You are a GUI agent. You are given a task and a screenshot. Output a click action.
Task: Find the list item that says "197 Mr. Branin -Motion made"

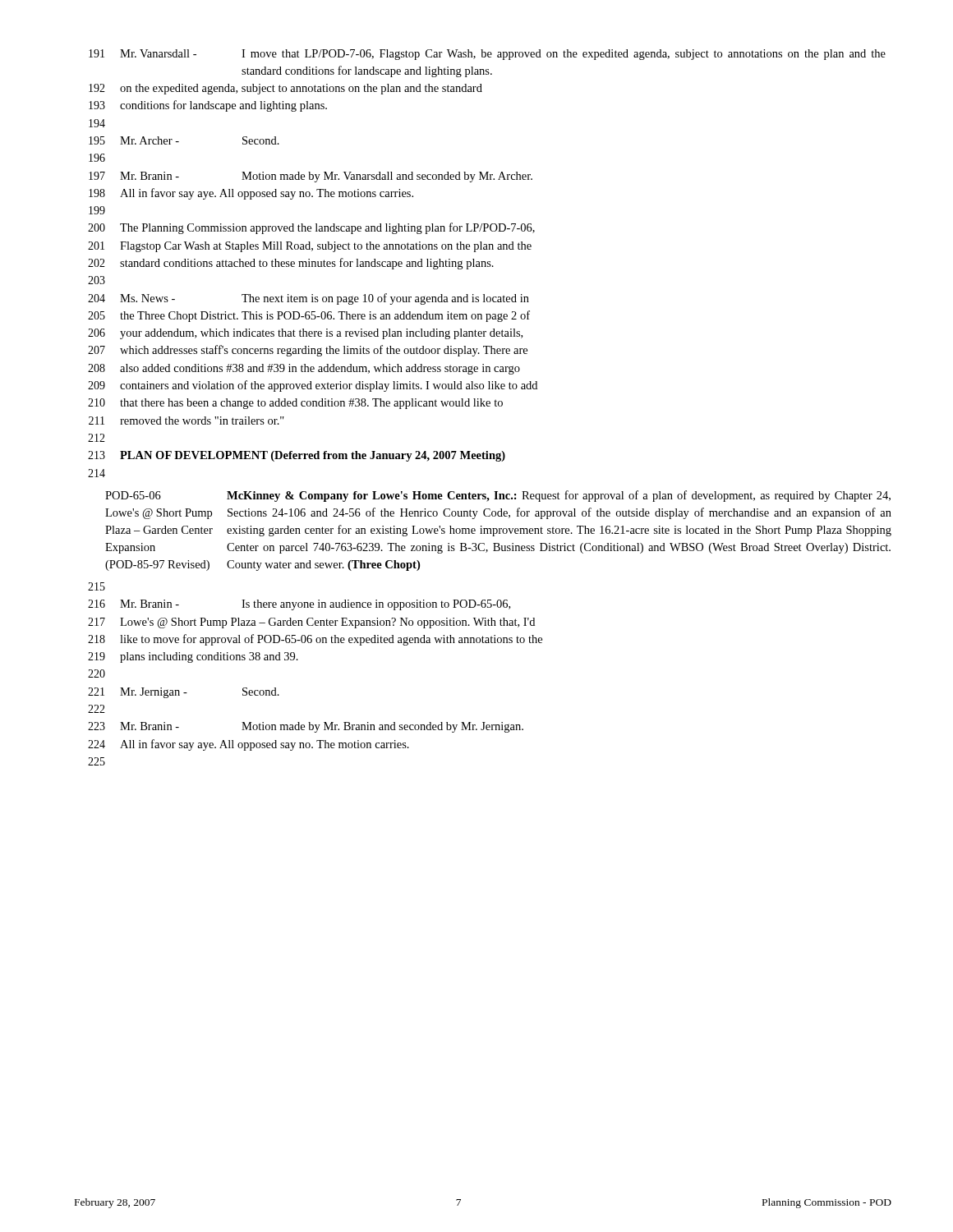[x=483, y=176]
